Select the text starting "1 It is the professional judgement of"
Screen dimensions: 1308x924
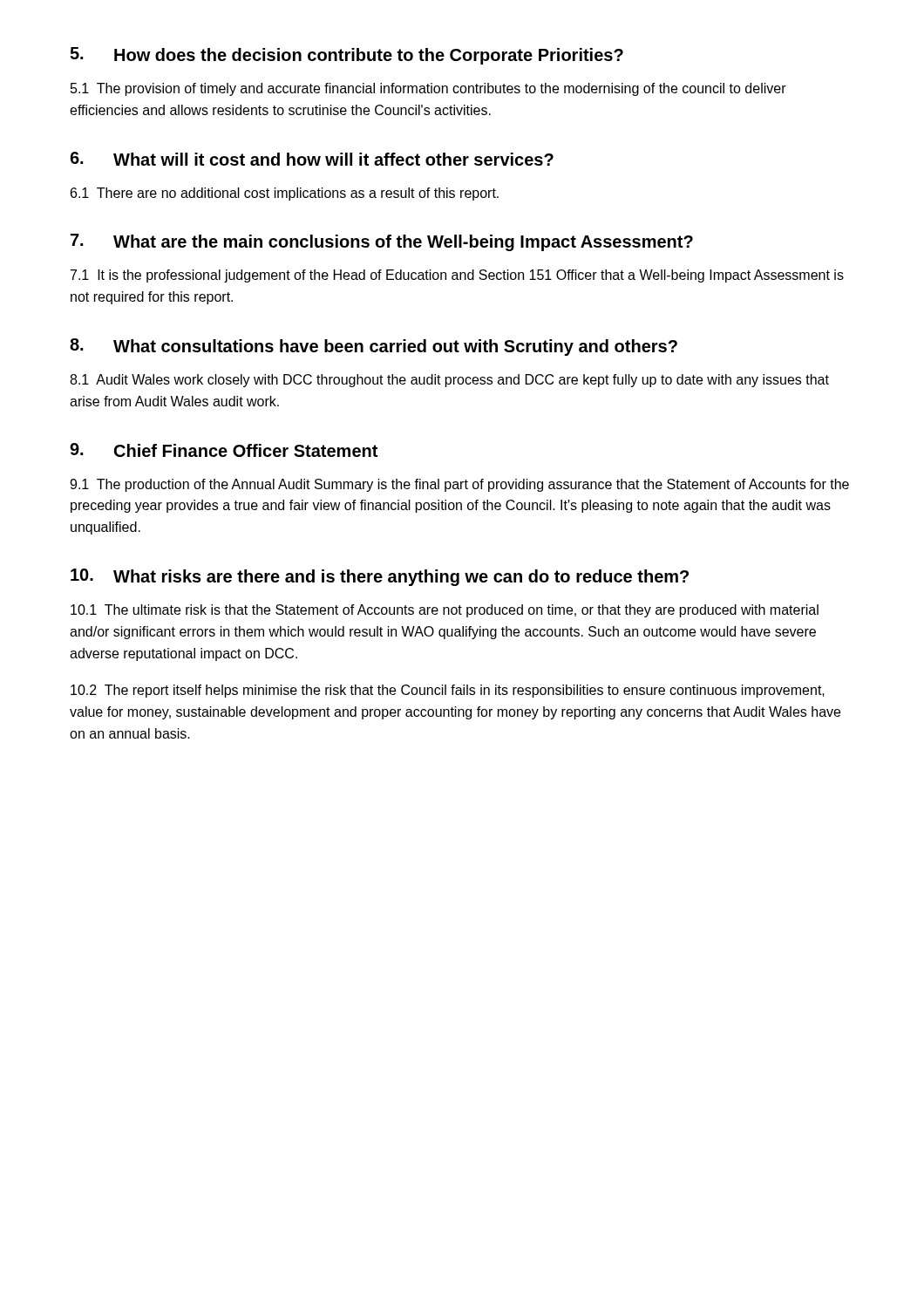[x=457, y=286]
